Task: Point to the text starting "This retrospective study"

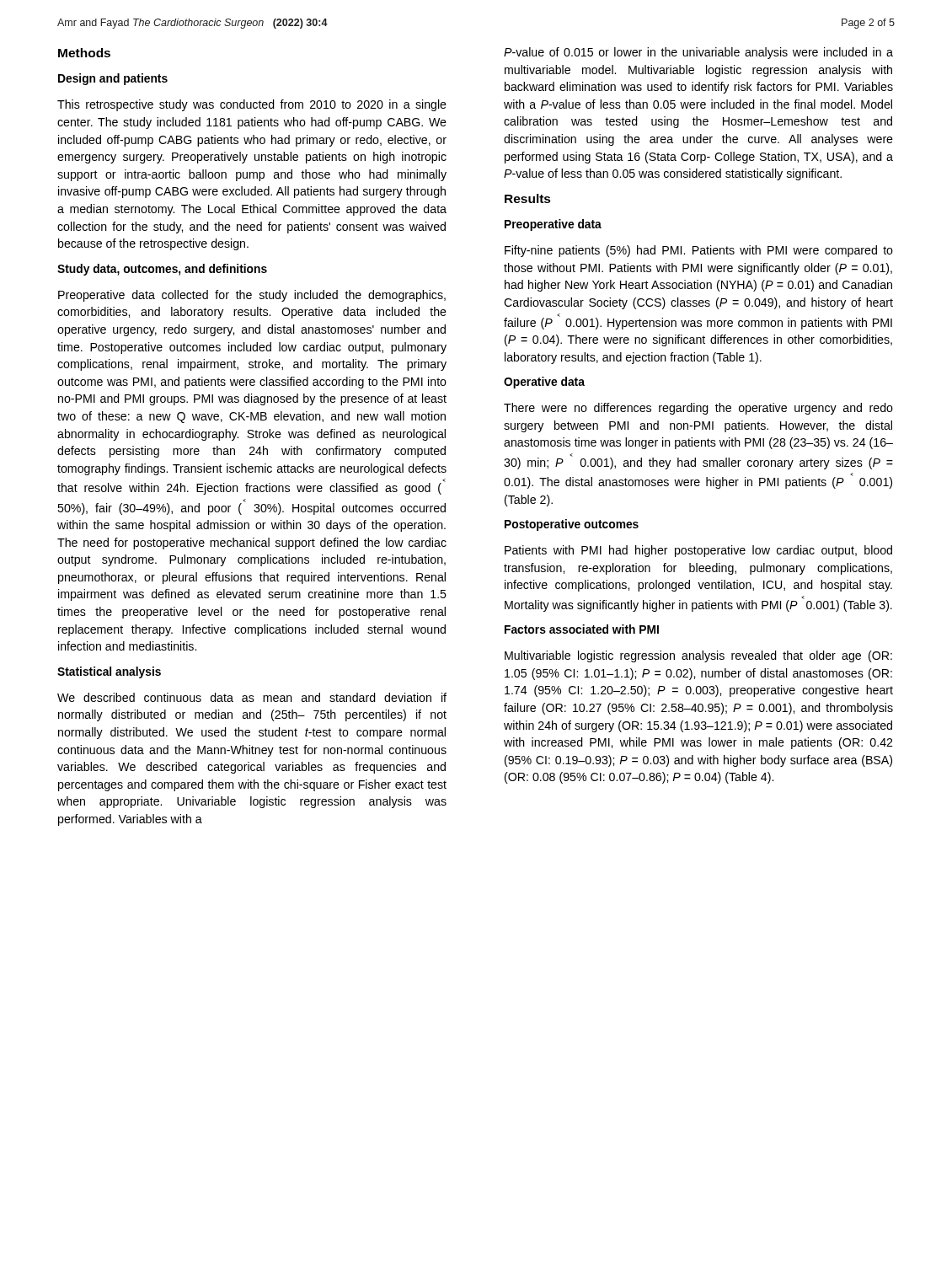Action: pos(252,175)
